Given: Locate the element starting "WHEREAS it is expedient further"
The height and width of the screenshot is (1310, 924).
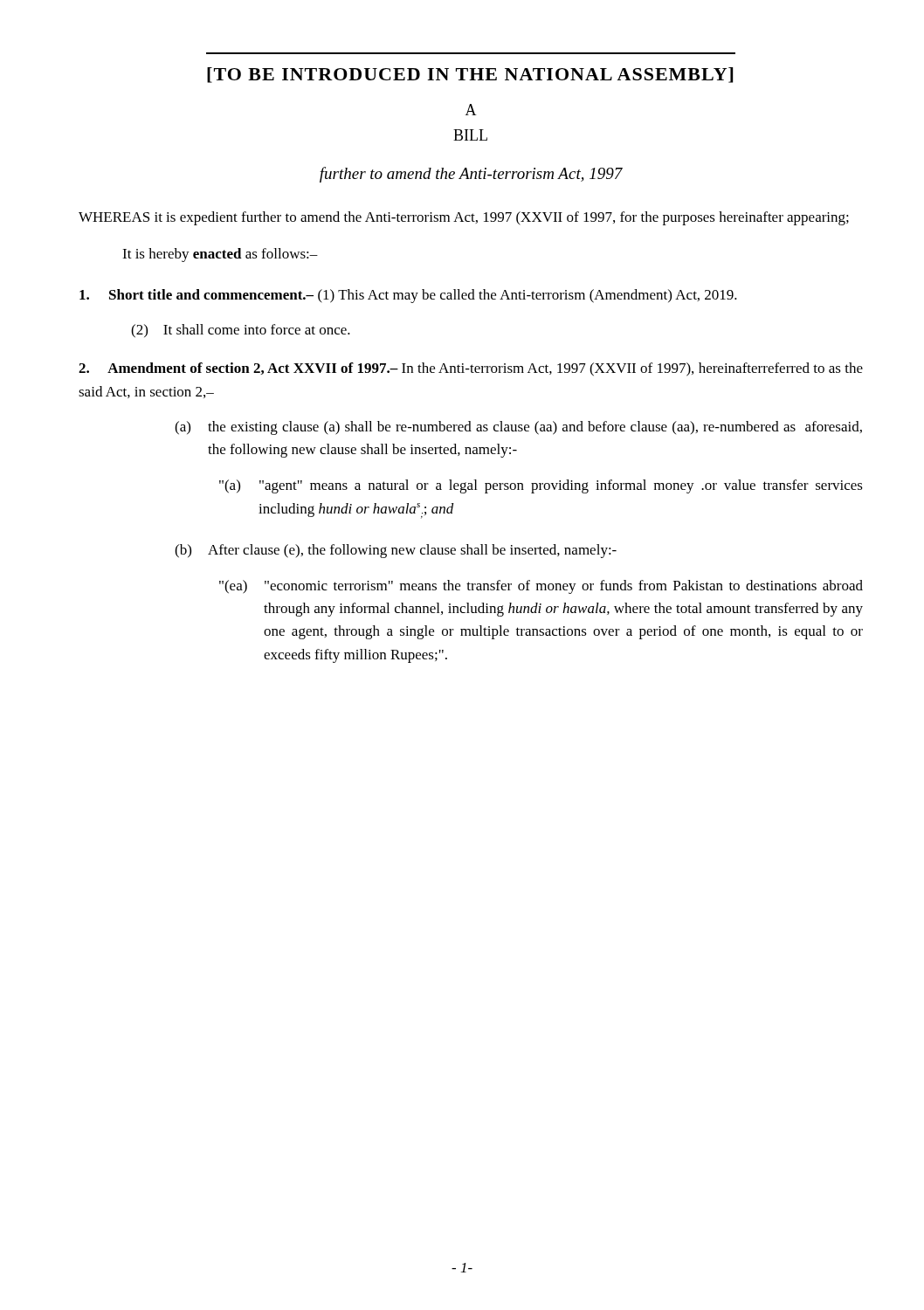Looking at the screenshot, I should pyautogui.click(x=464, y=217).
